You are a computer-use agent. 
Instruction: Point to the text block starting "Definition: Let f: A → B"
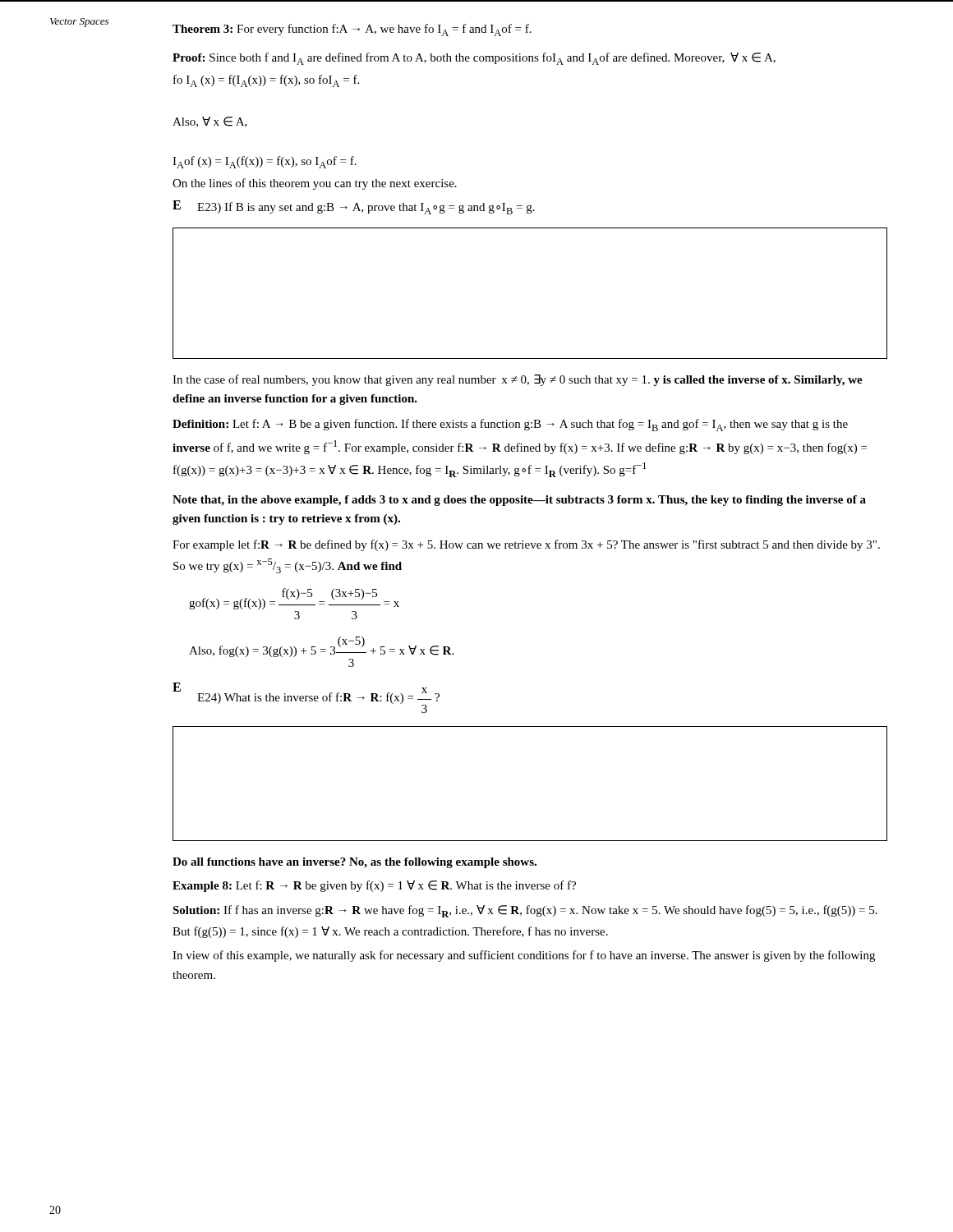click(x=520, y=448)
